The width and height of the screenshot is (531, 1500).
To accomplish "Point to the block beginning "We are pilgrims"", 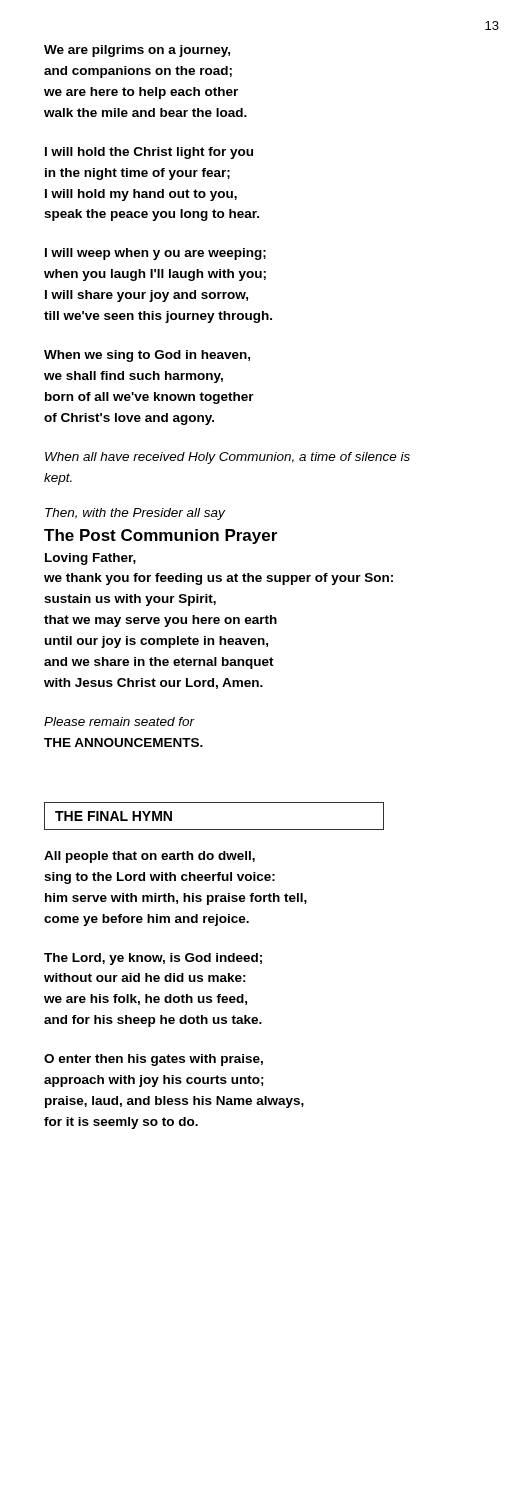I will tap(146, 81).
